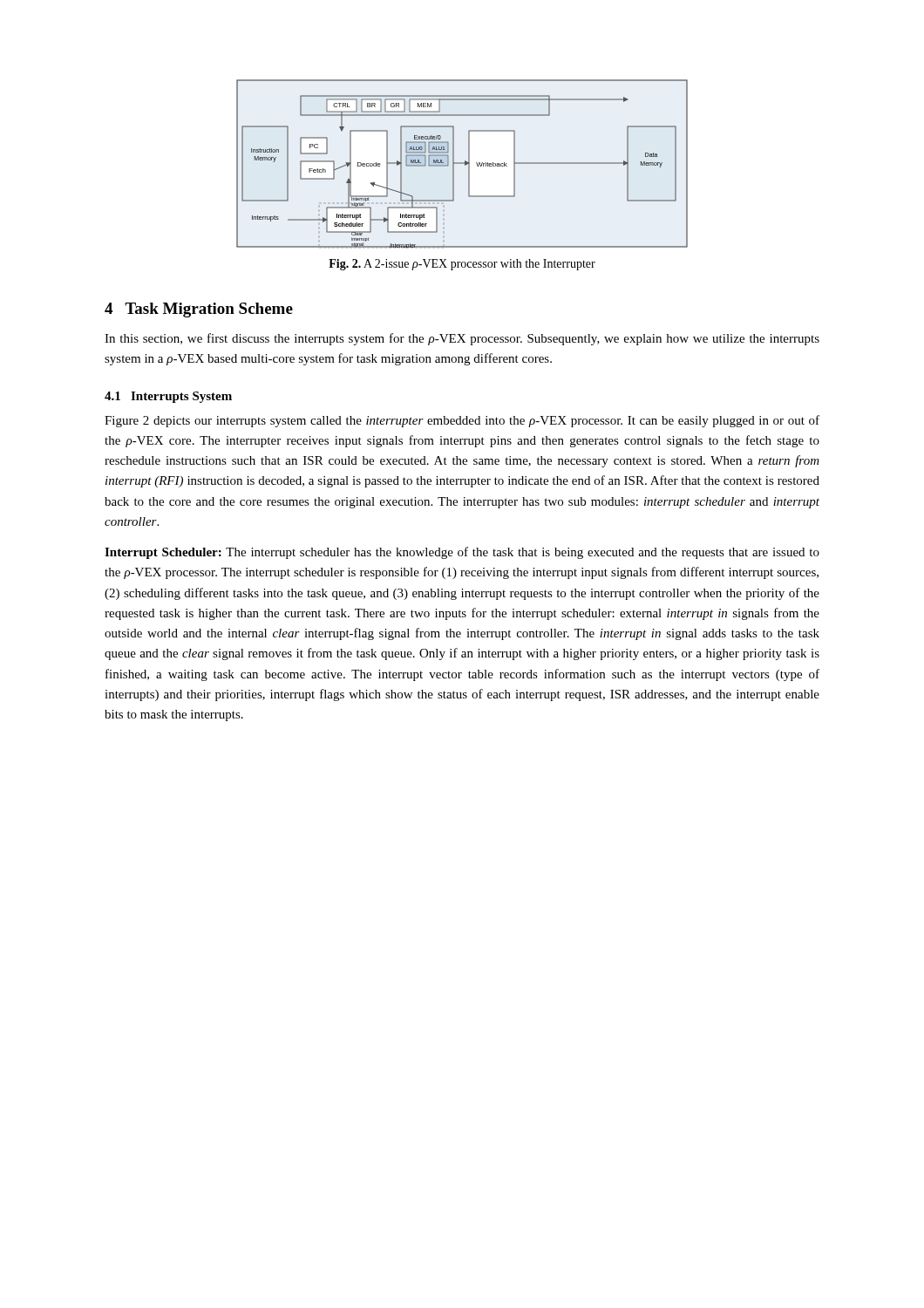Select the block starting "4.1 Interrupts System"
Screen dimensions: 1308x924
coord(168,397)
